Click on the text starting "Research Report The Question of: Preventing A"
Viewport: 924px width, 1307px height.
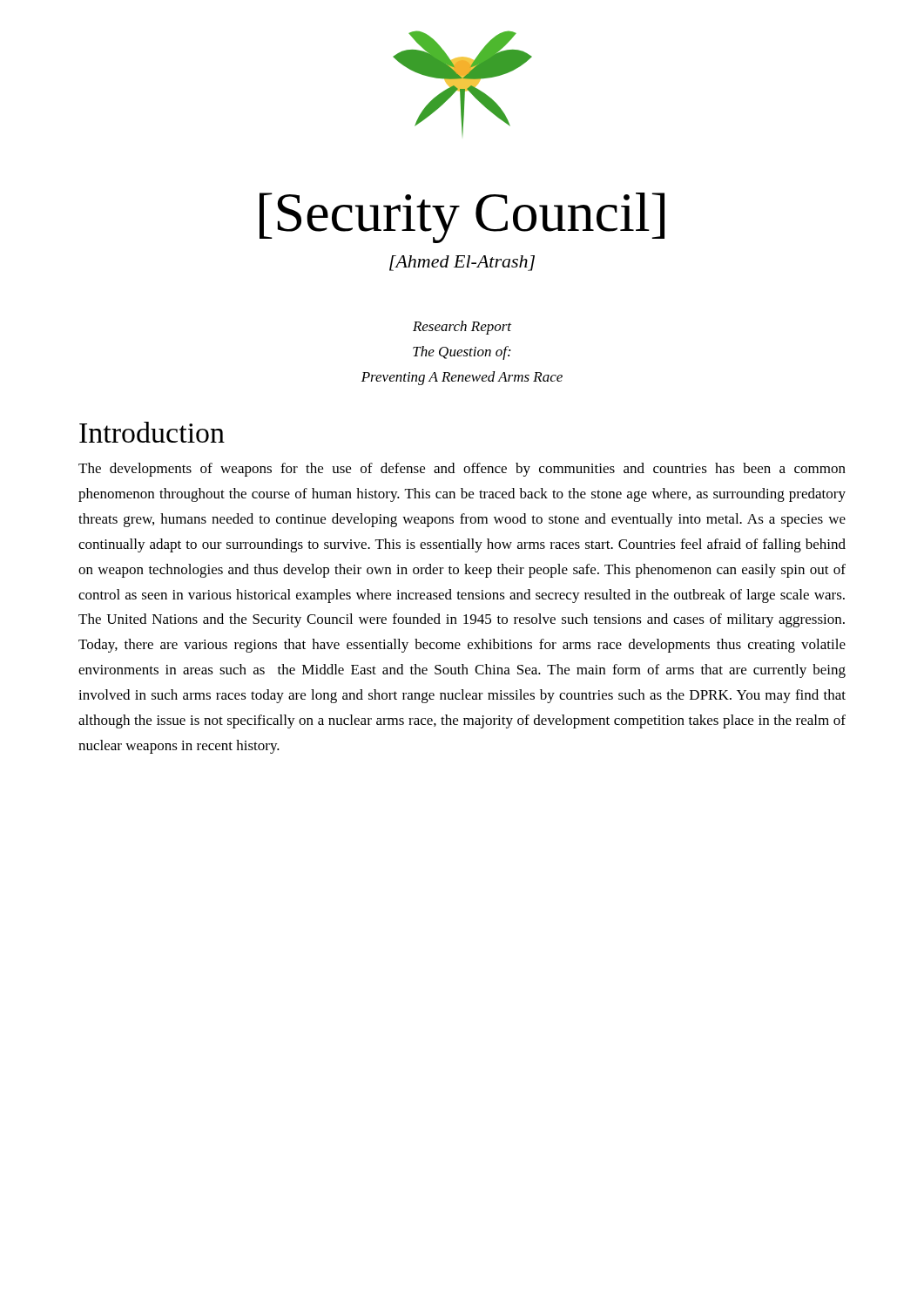pyautogui.click(x=462, y=352)
